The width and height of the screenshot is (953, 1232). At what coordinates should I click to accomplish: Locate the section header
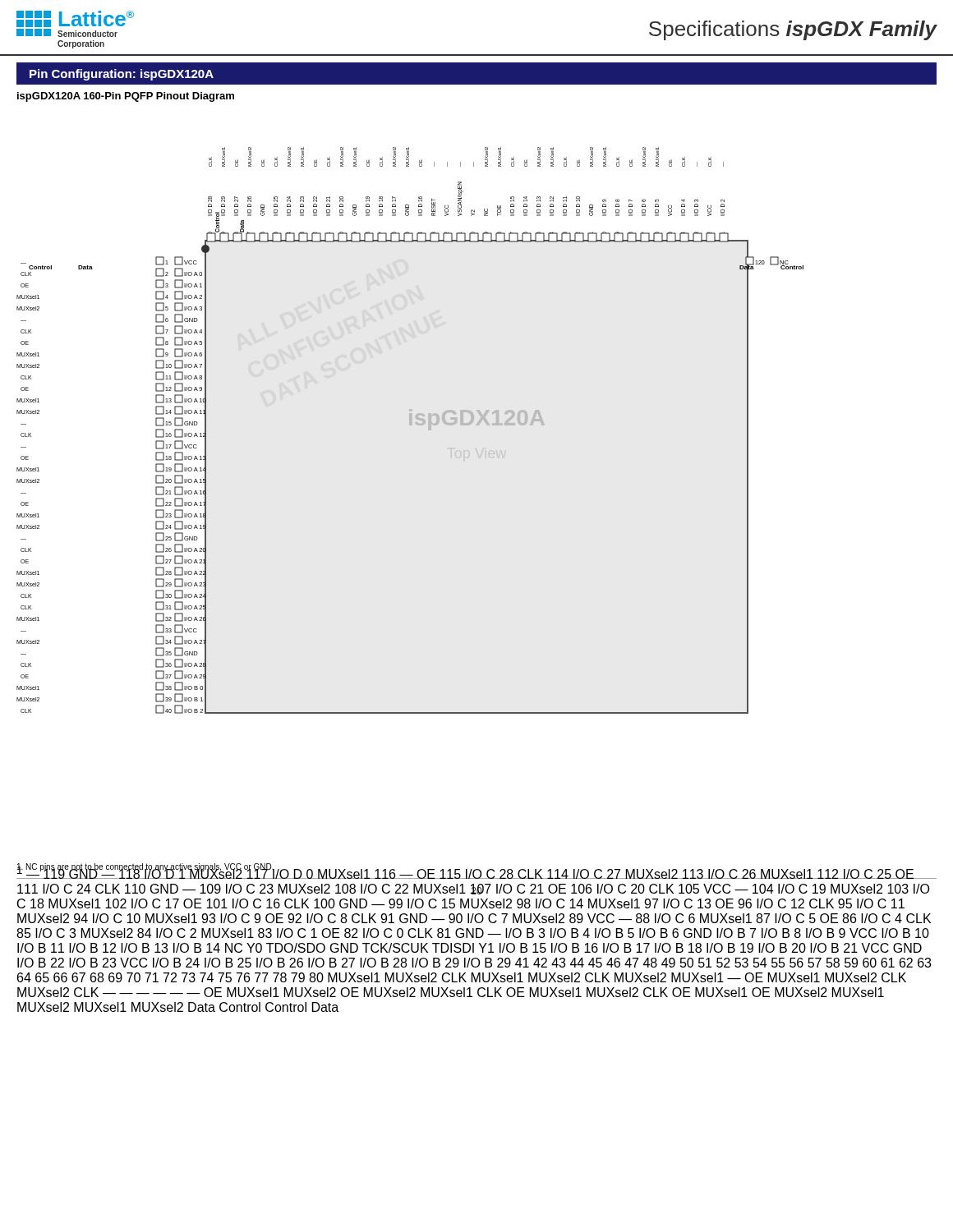coord(121,73)
